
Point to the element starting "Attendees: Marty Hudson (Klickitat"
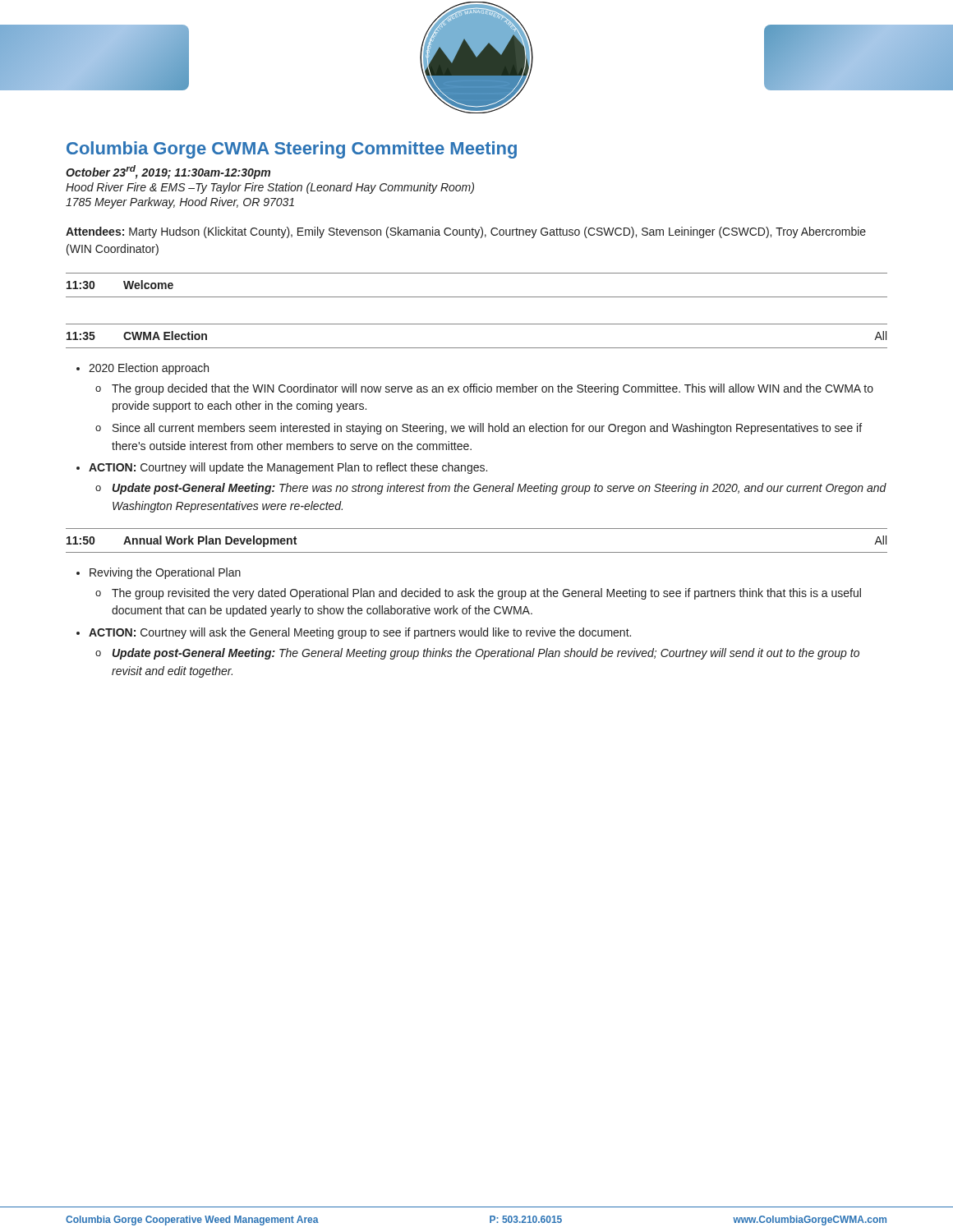click(x=466, y=240)
